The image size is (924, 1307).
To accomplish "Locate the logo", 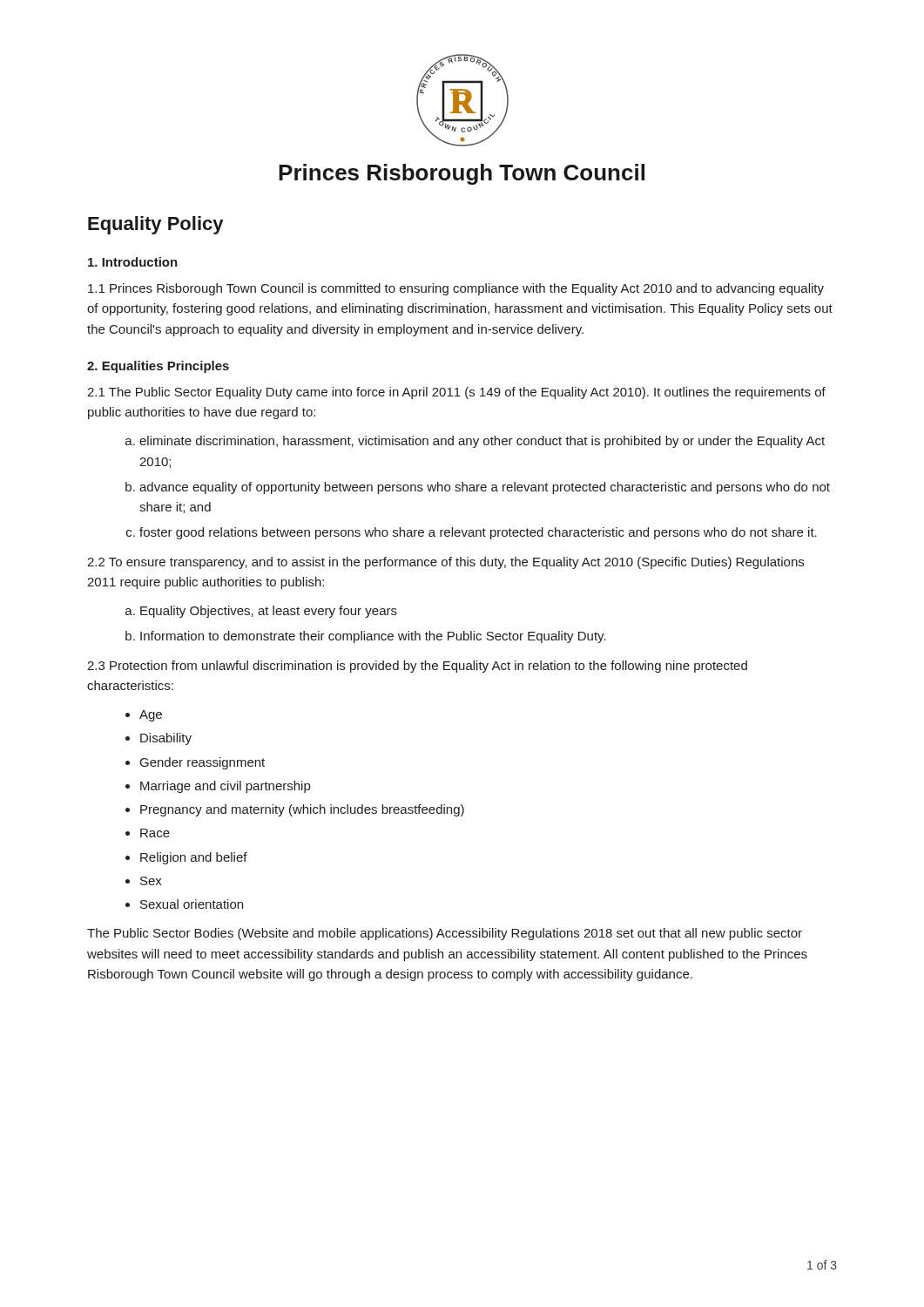I will pyautogui.click(x=462, y=101).
